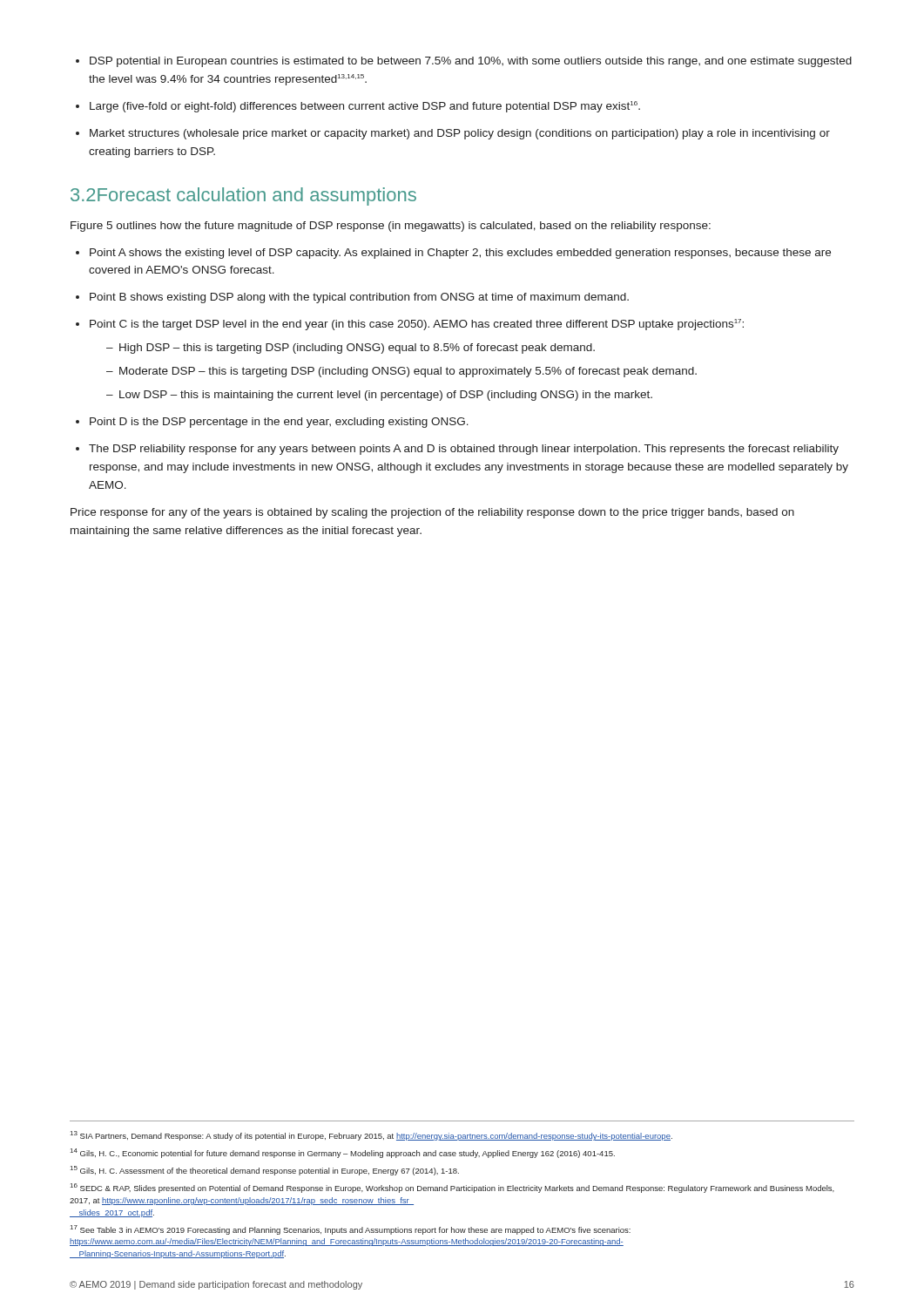Locate the footnote containing "16 SEDC &"

pyautogui.click(x=452, y=1199)
